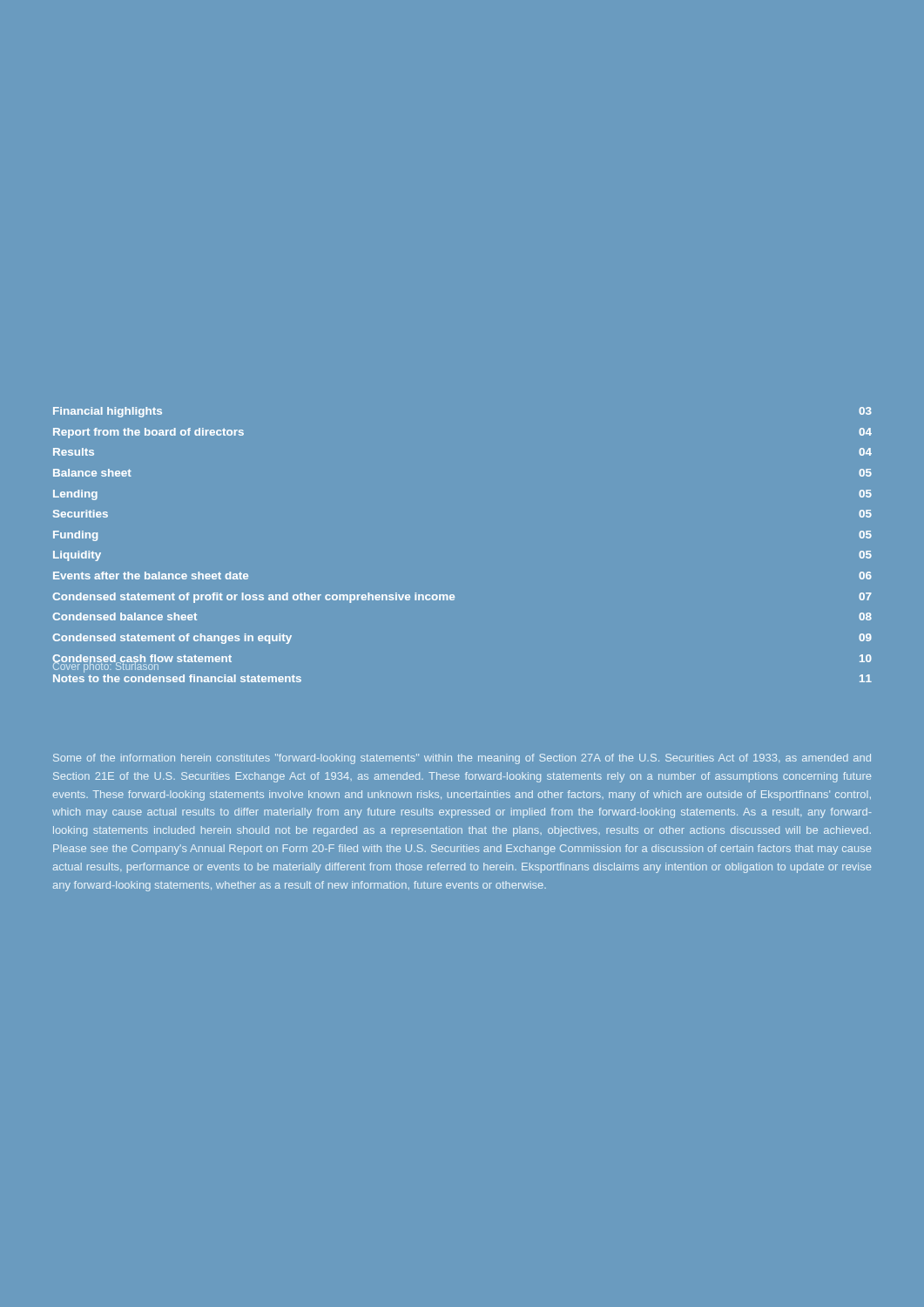Image resolution: width=924 pixels, height=1307 pixels.
Task: Navigate to the text block starting "Balance sheet 05"
Action: point(94,472)
